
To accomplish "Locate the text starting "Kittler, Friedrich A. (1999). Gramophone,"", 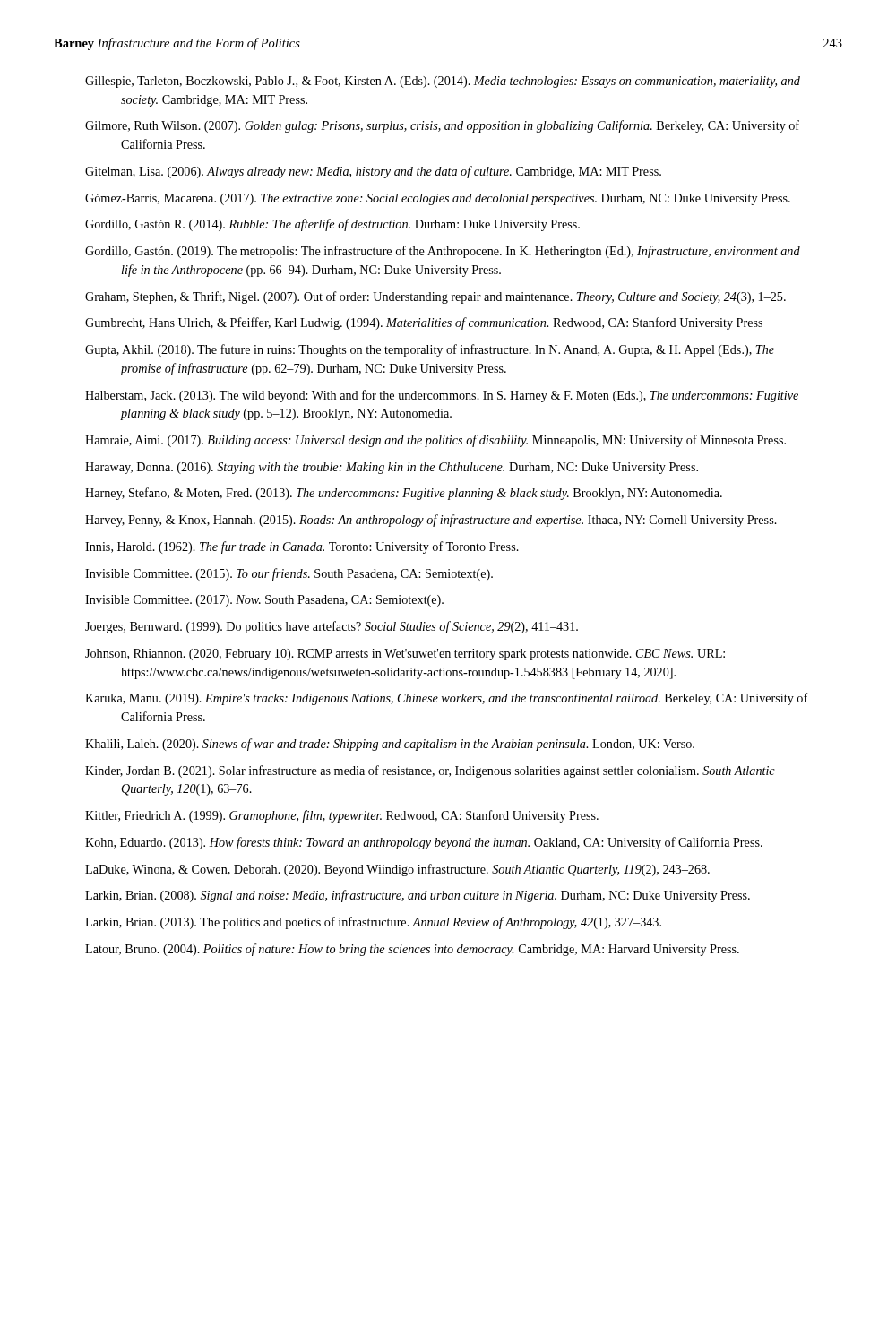I will coord(342,815).
